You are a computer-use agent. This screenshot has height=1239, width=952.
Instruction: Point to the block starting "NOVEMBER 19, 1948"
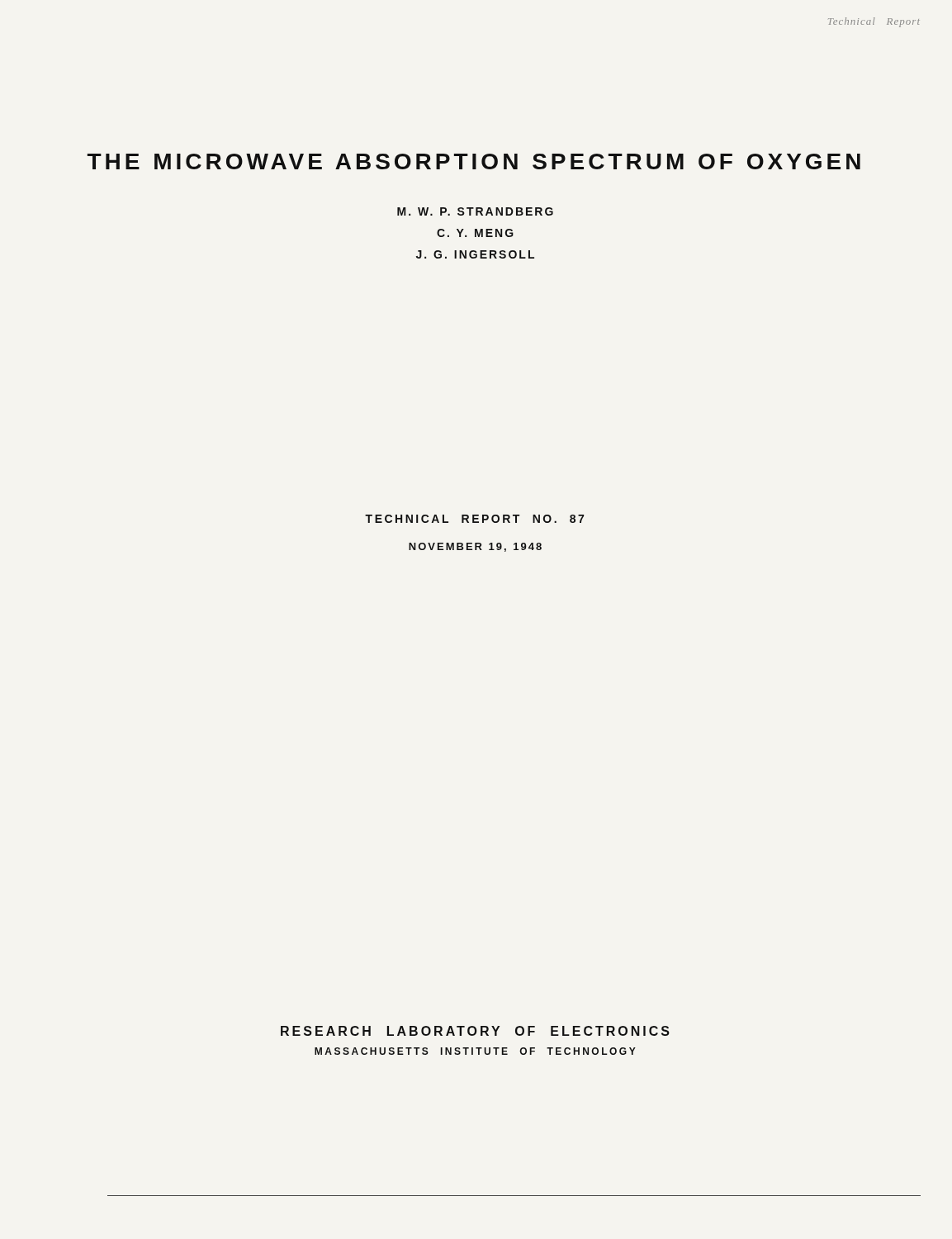point(476,546)
